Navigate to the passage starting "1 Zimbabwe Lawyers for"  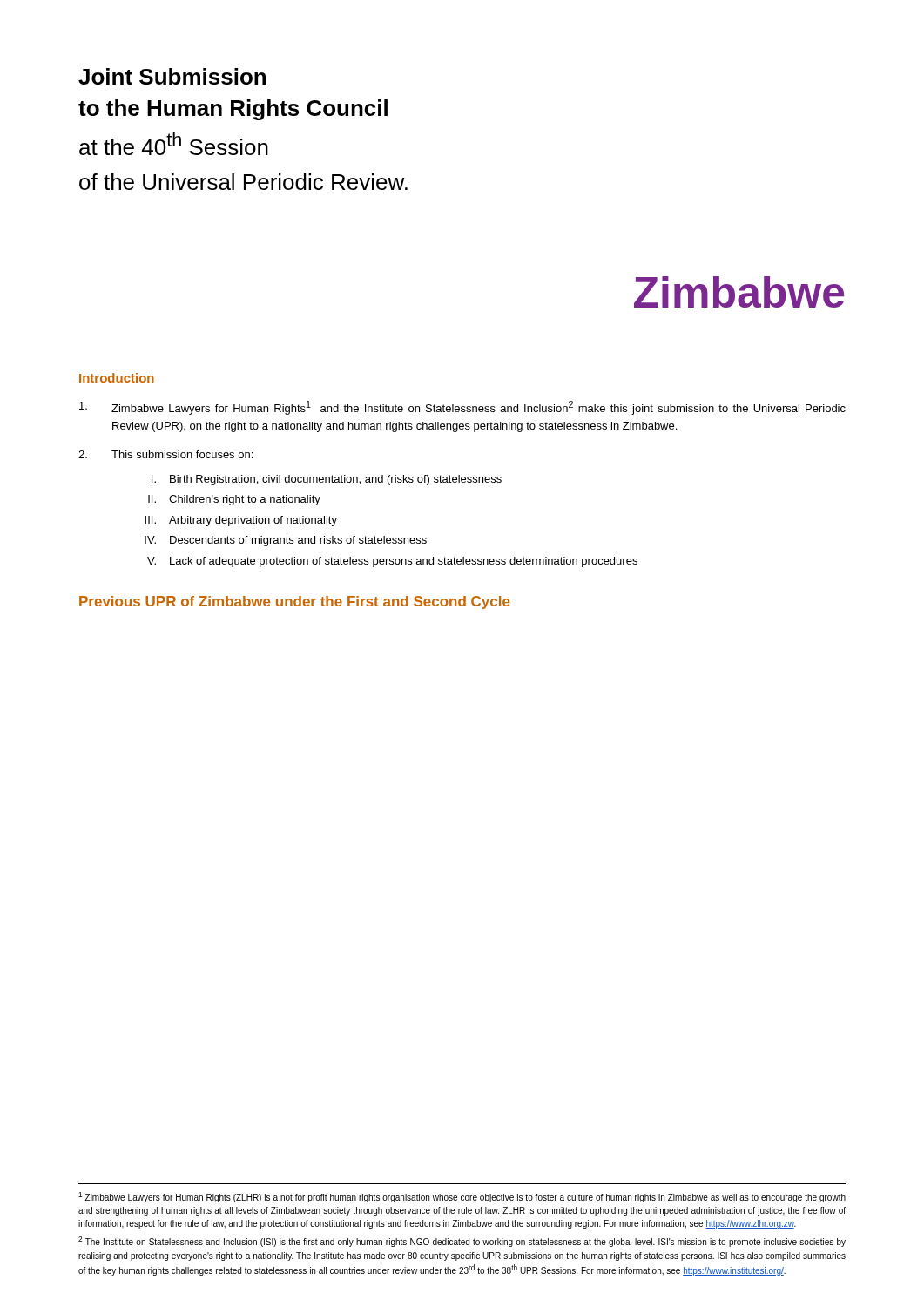462,1210
